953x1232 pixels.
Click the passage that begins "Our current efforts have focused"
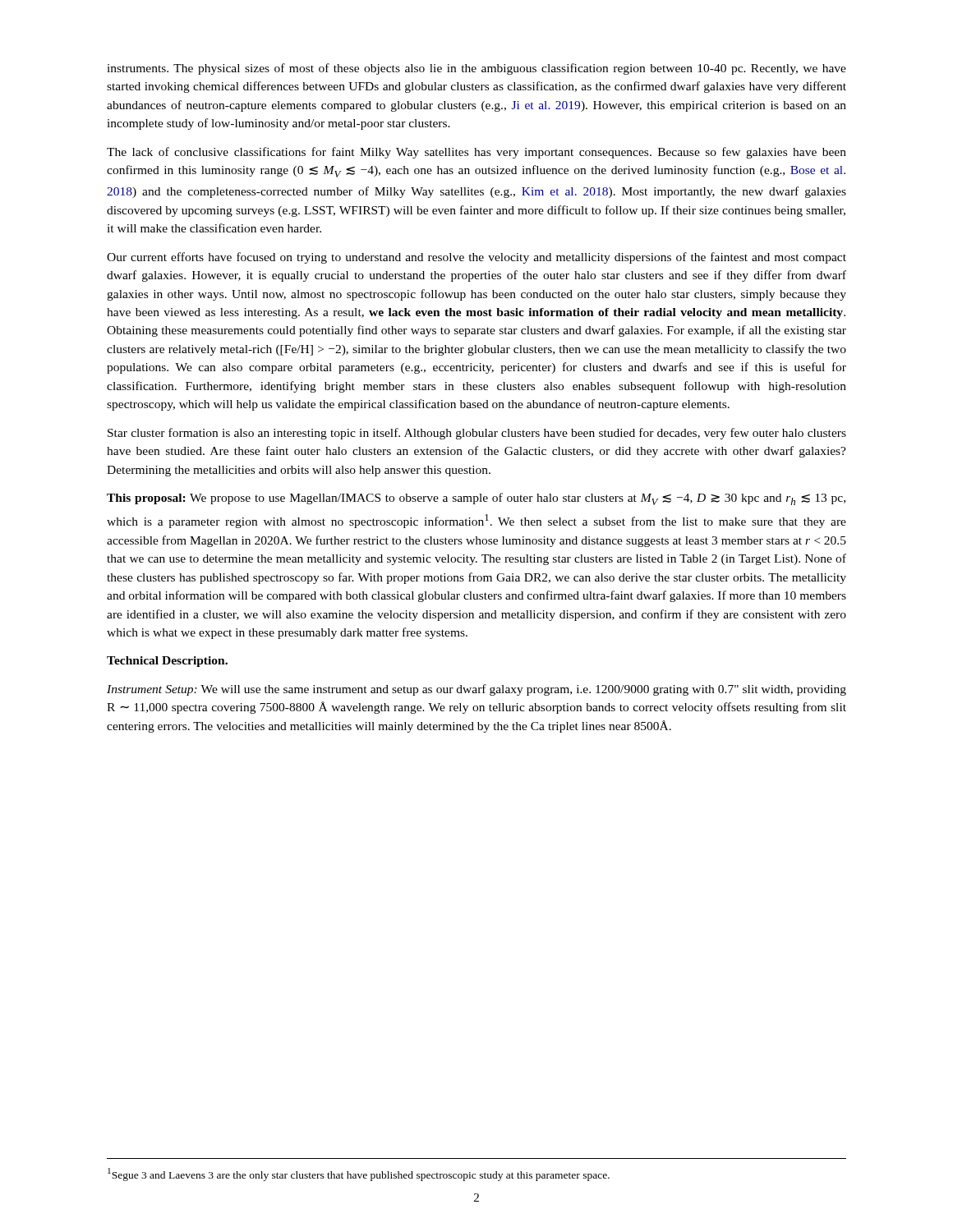[476, 331]
